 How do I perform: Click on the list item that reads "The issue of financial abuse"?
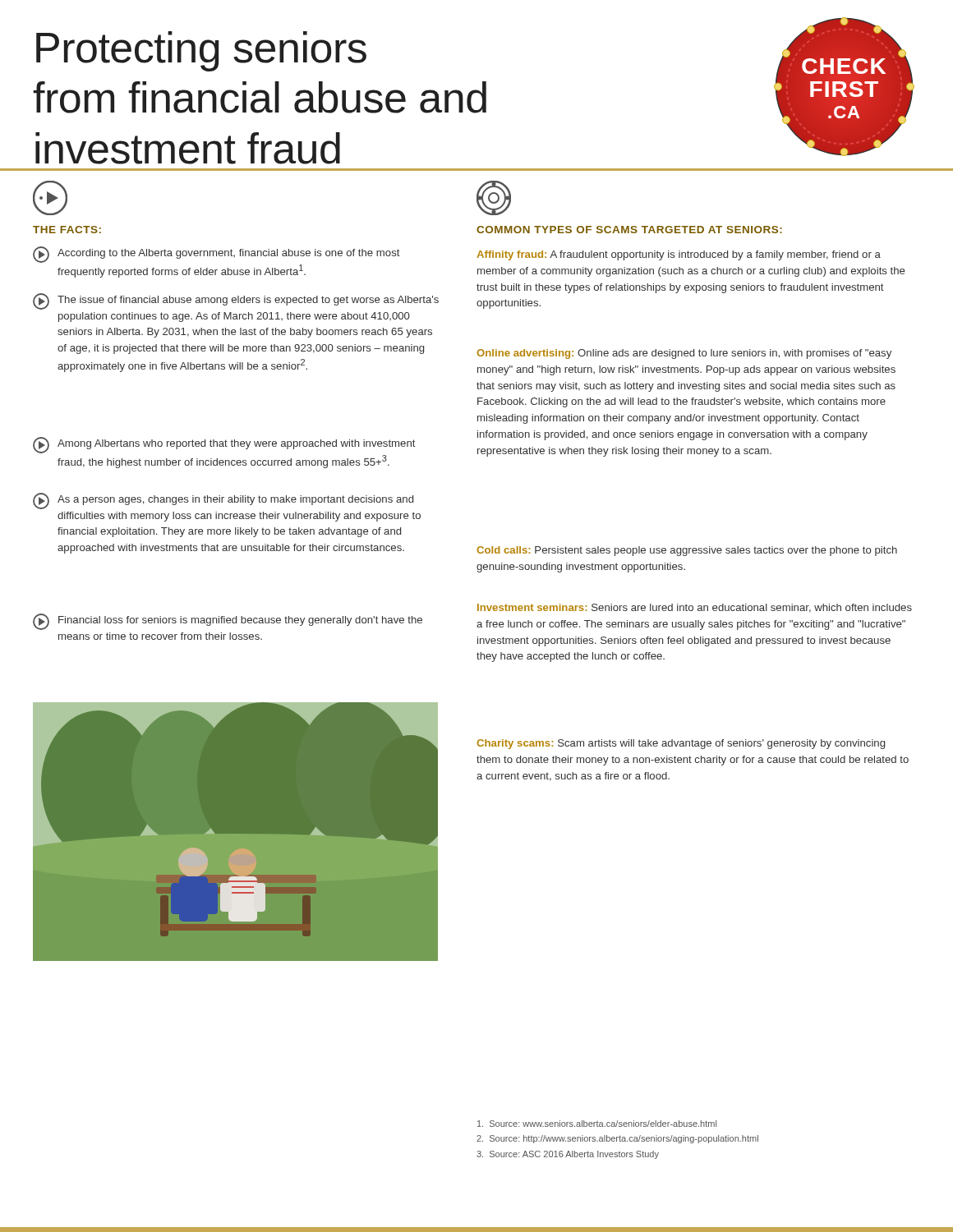(237, 333)
